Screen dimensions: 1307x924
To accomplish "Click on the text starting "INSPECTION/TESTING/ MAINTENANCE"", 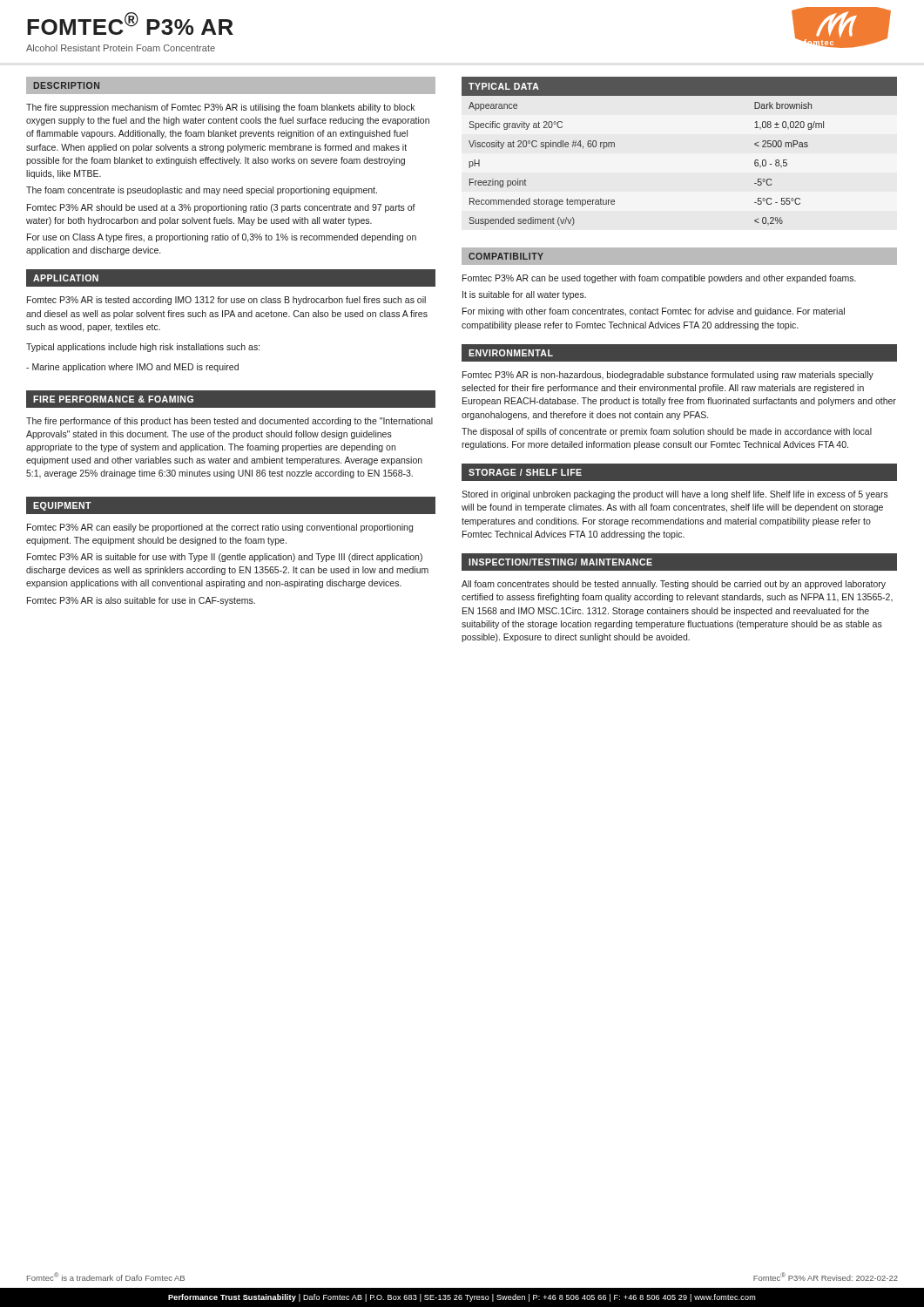I will 679,562.
